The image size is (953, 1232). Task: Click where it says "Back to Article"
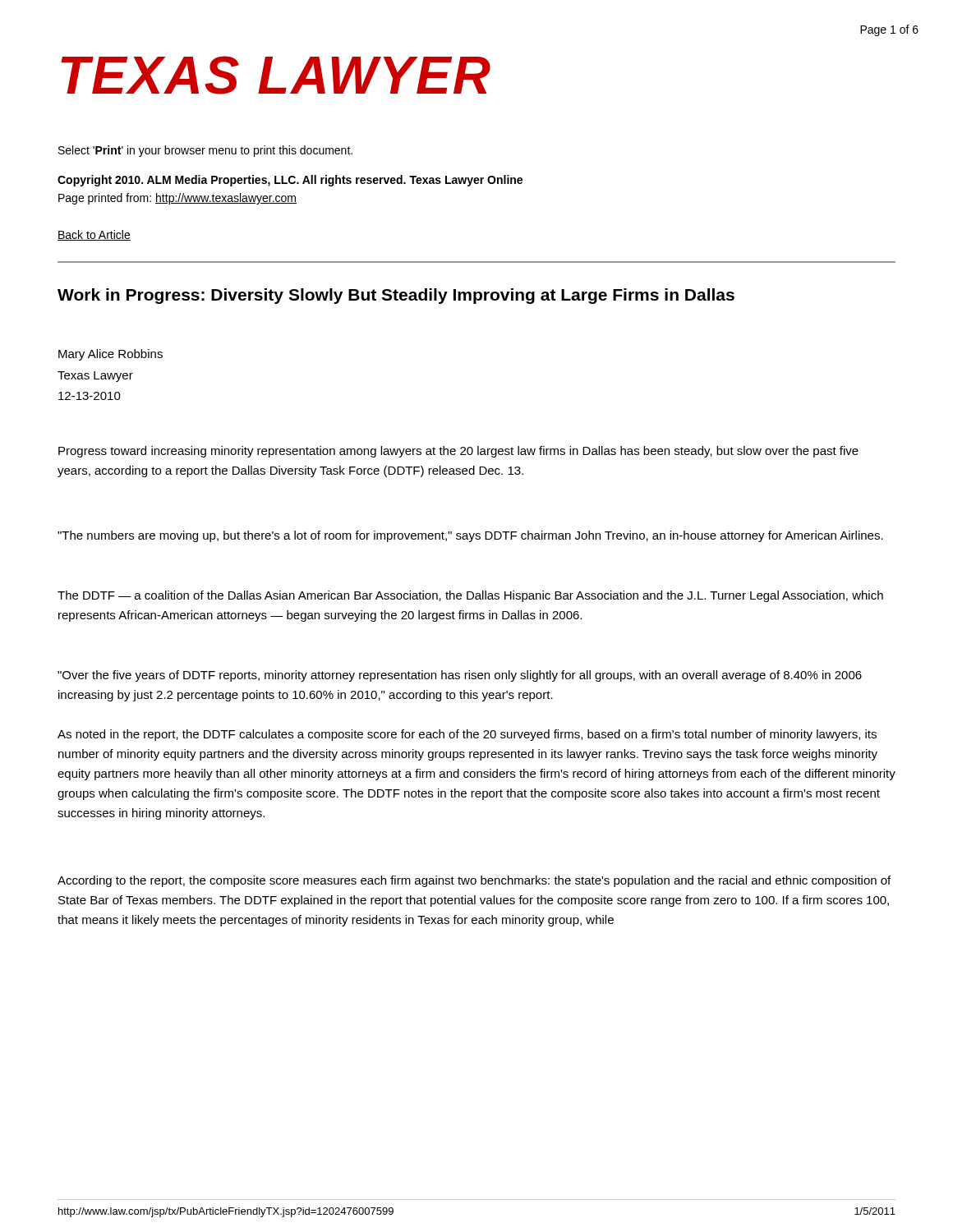coord(94,235)
